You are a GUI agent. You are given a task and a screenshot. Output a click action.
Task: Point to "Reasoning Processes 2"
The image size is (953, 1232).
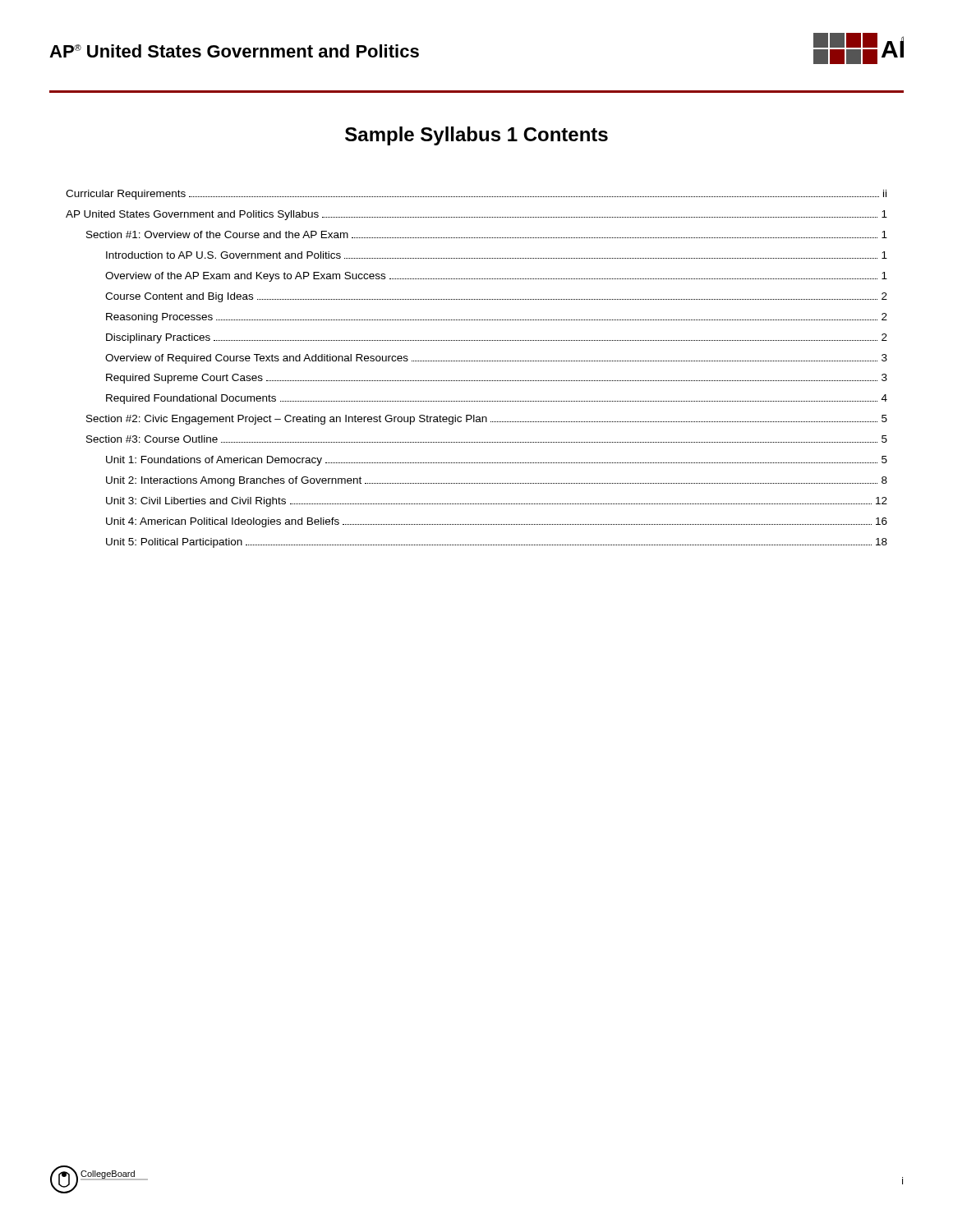[496, 317]
